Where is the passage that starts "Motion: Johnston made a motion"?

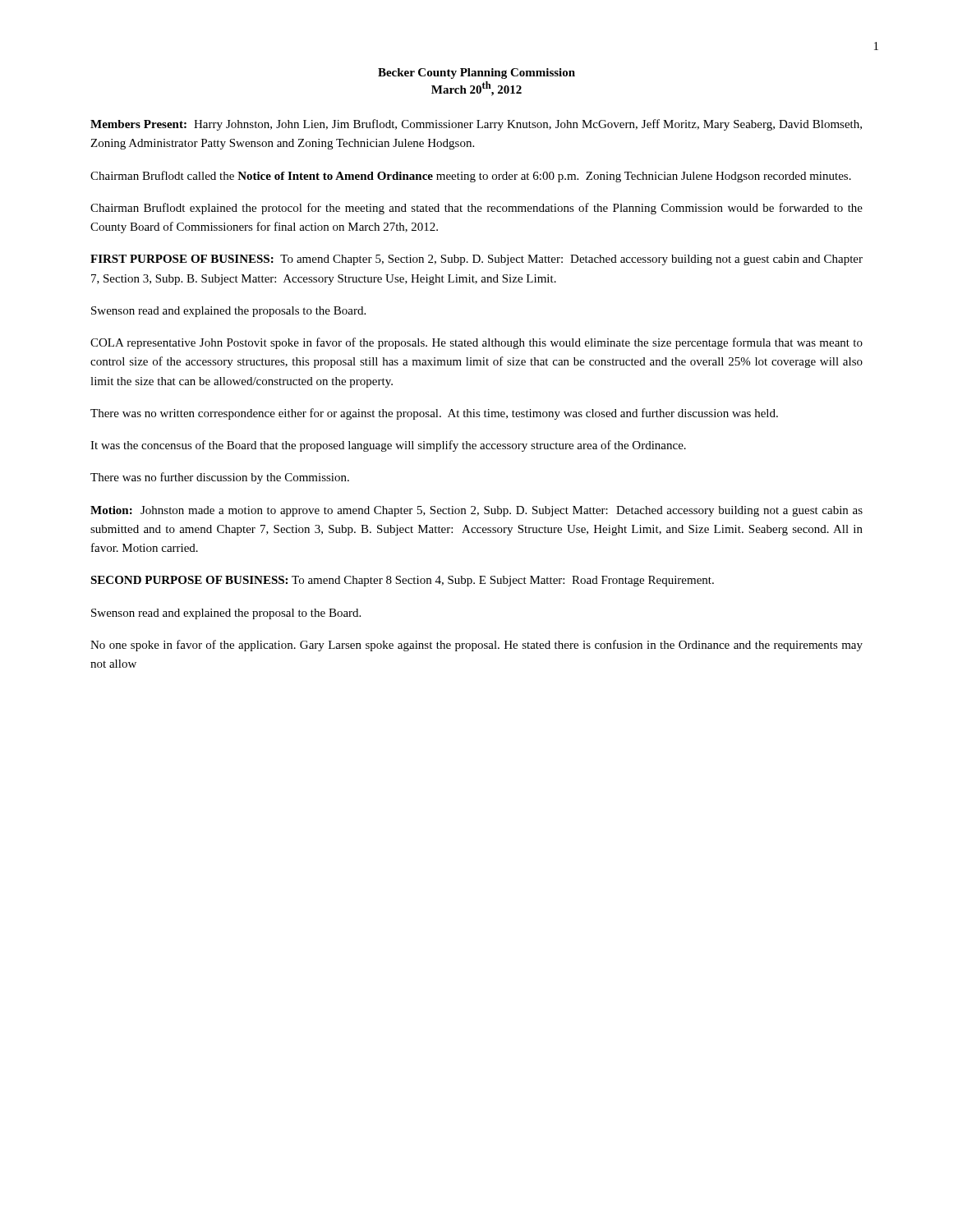point(476,529)
